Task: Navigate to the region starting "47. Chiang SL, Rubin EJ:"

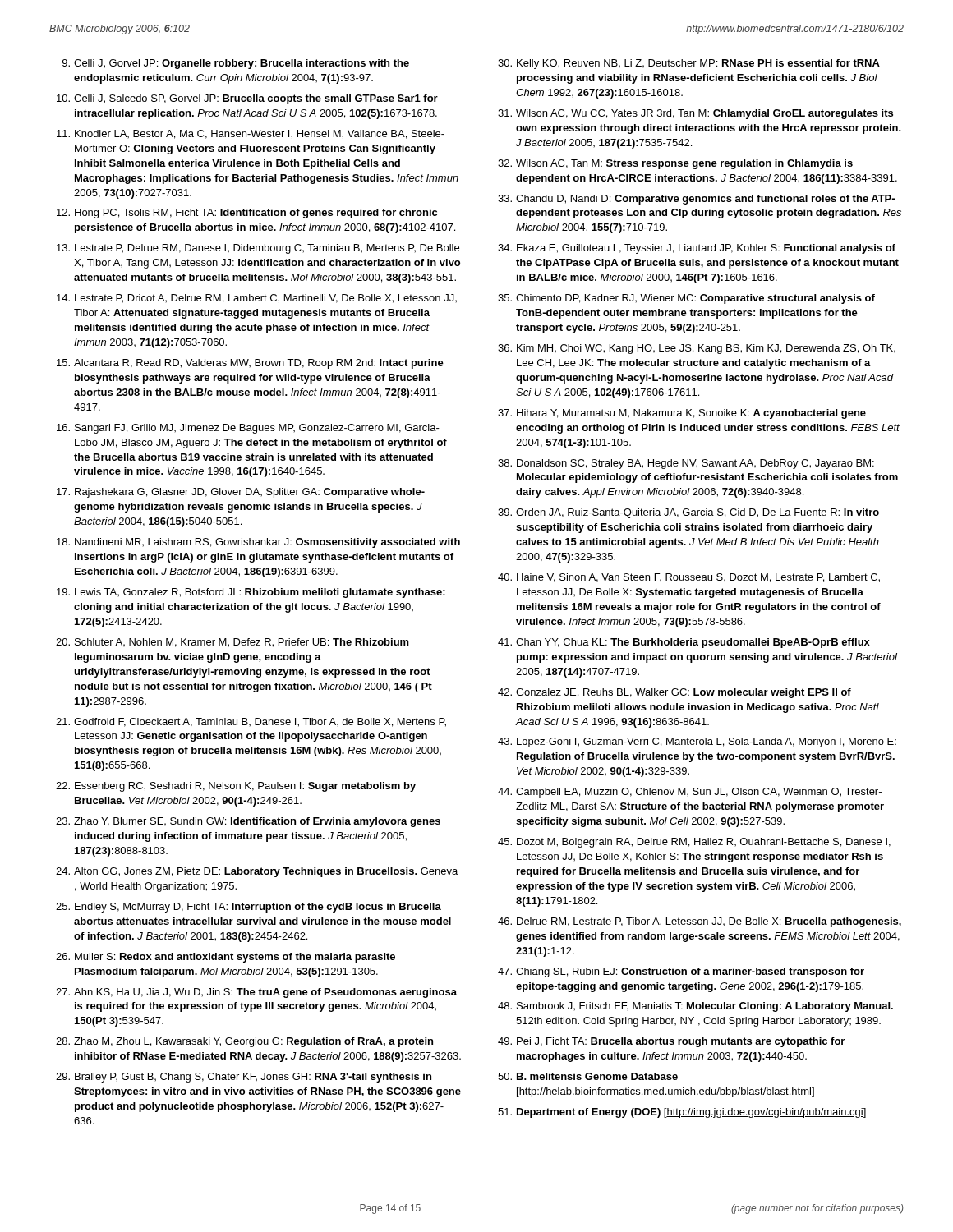Action: click(x=698, y=979)
